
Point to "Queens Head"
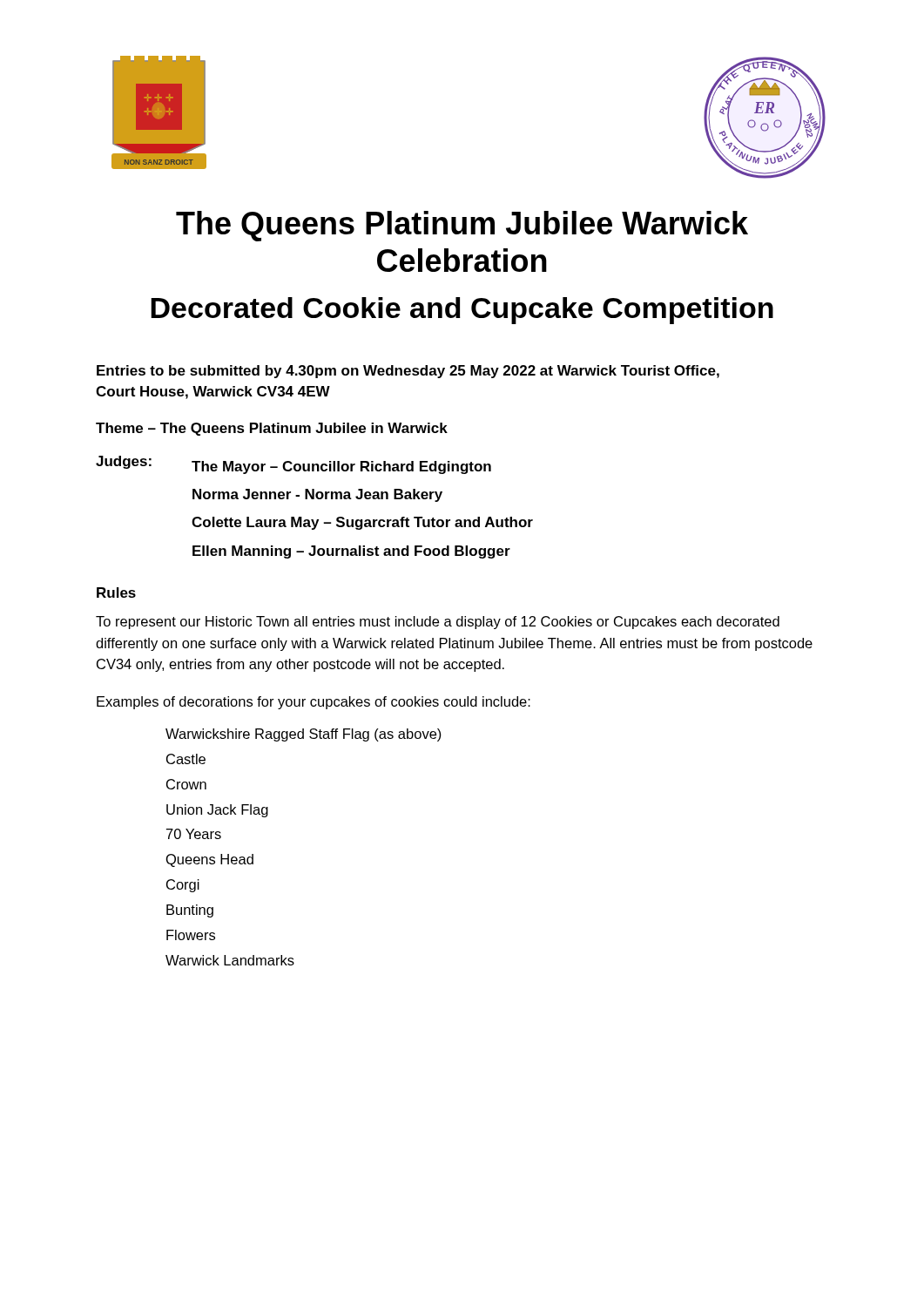point(210,859)
